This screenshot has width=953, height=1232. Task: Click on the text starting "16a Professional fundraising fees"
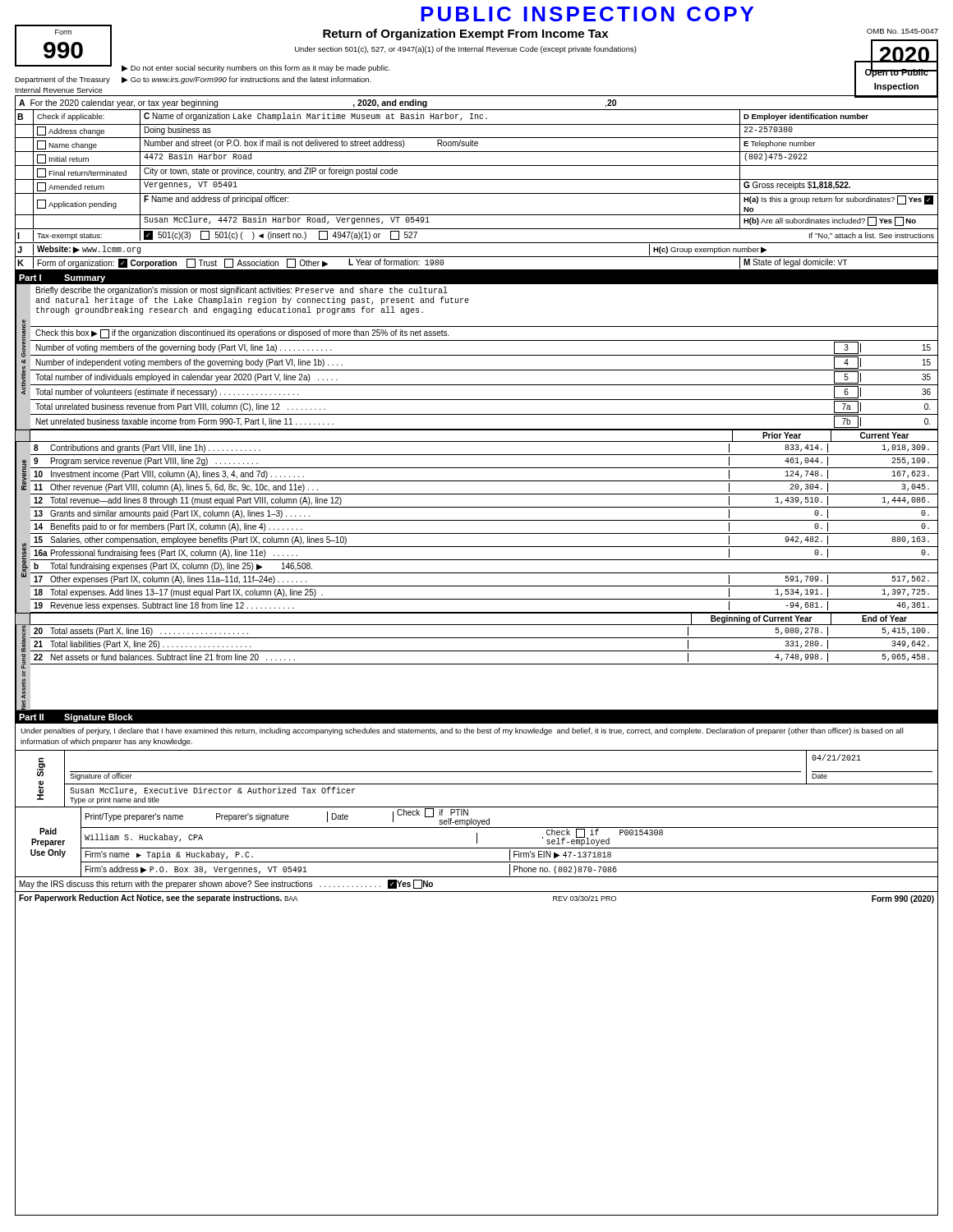tap(484, 553)
